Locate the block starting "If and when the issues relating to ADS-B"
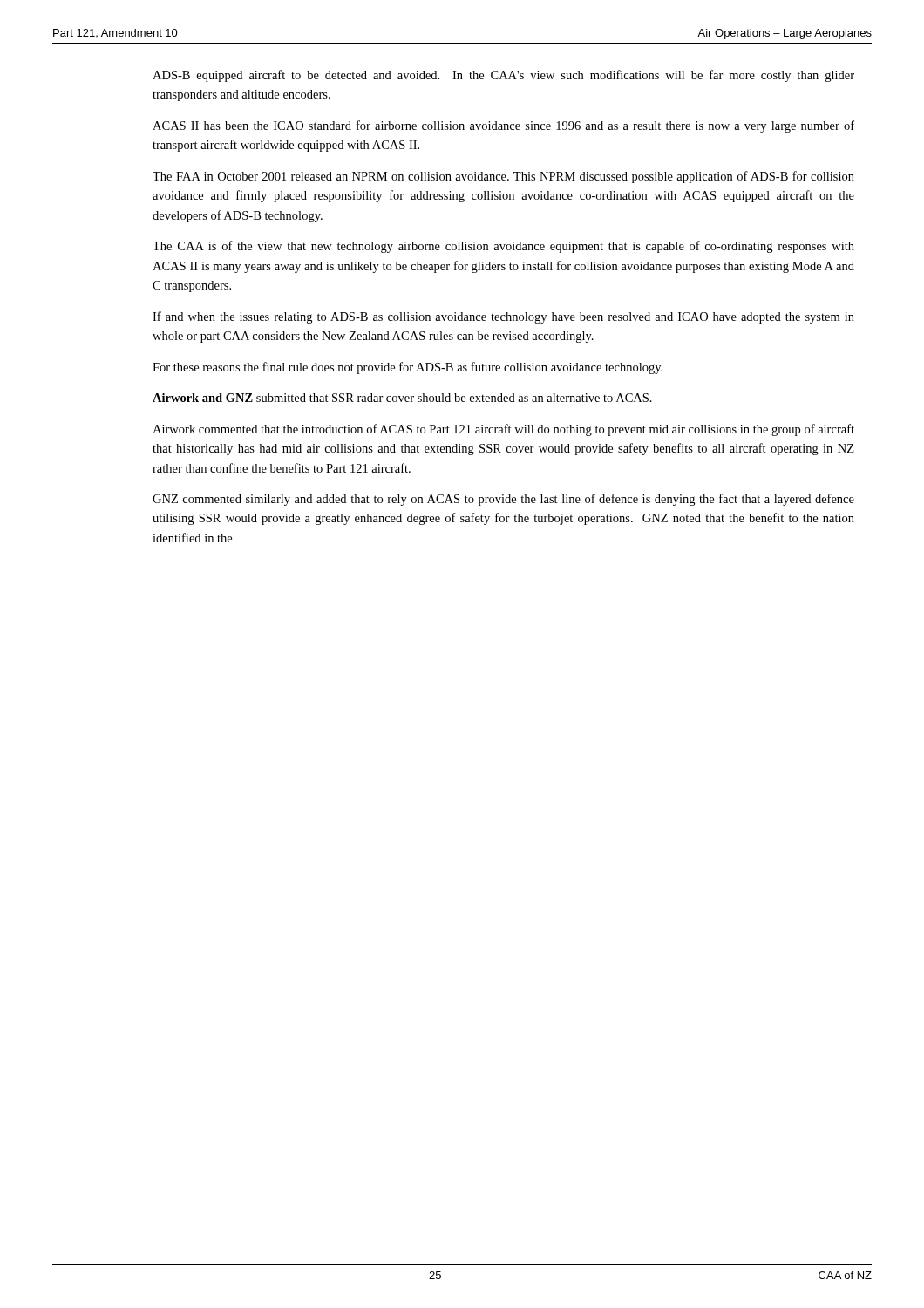924x1308 pixels. [503, 326]
